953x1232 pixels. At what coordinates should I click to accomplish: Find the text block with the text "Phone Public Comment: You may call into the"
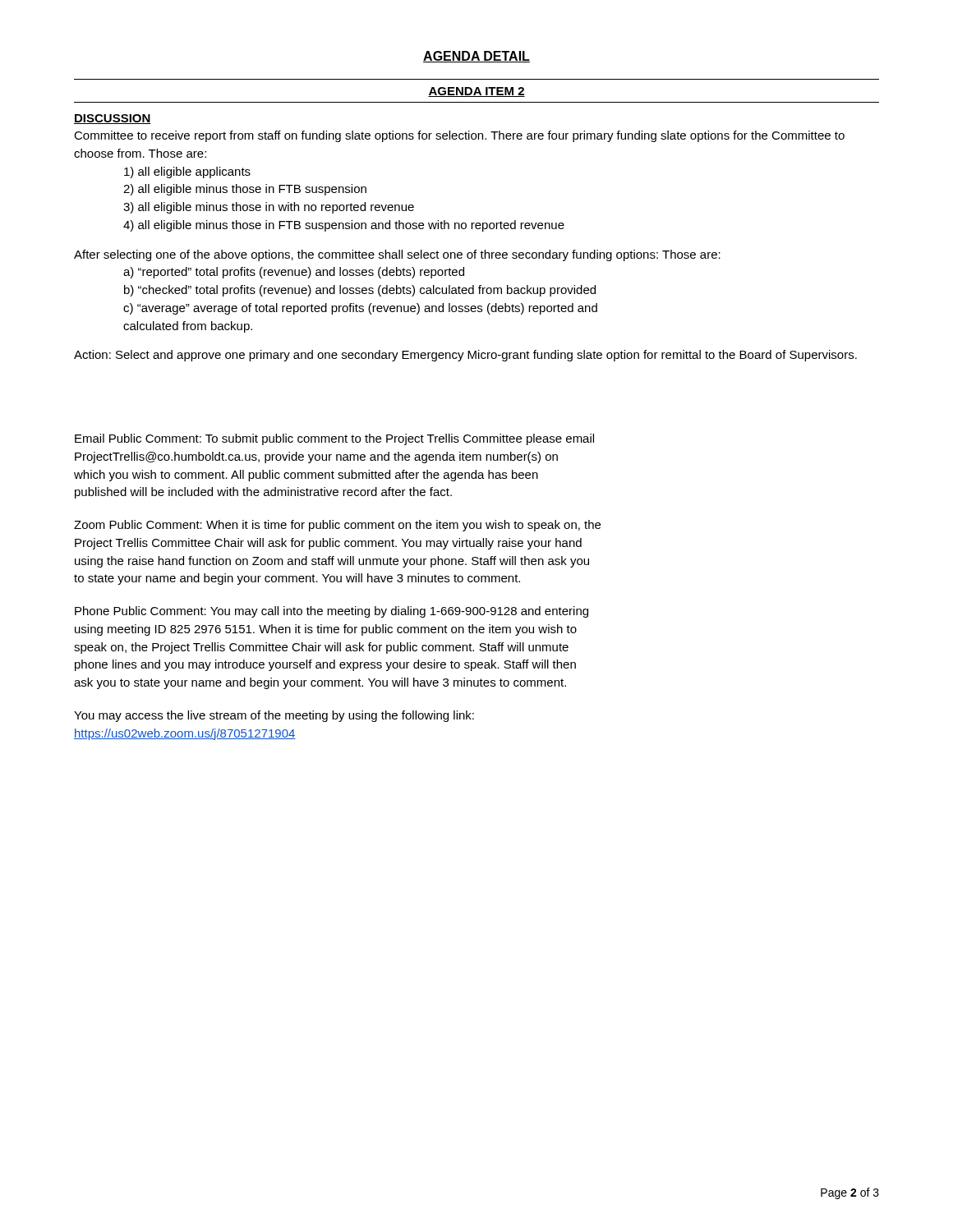[x=476, y=647]
